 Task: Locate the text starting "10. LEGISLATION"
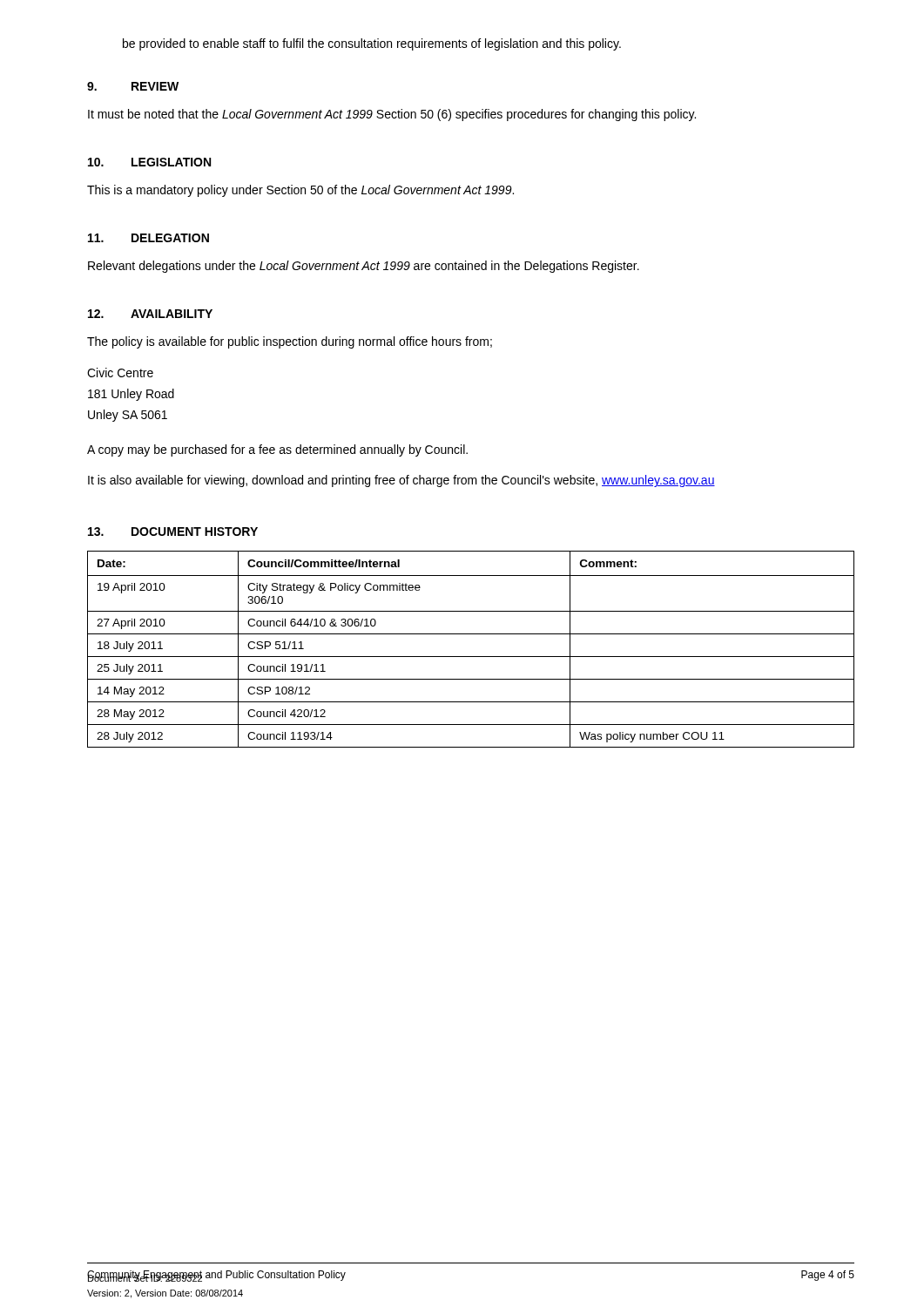149,162
